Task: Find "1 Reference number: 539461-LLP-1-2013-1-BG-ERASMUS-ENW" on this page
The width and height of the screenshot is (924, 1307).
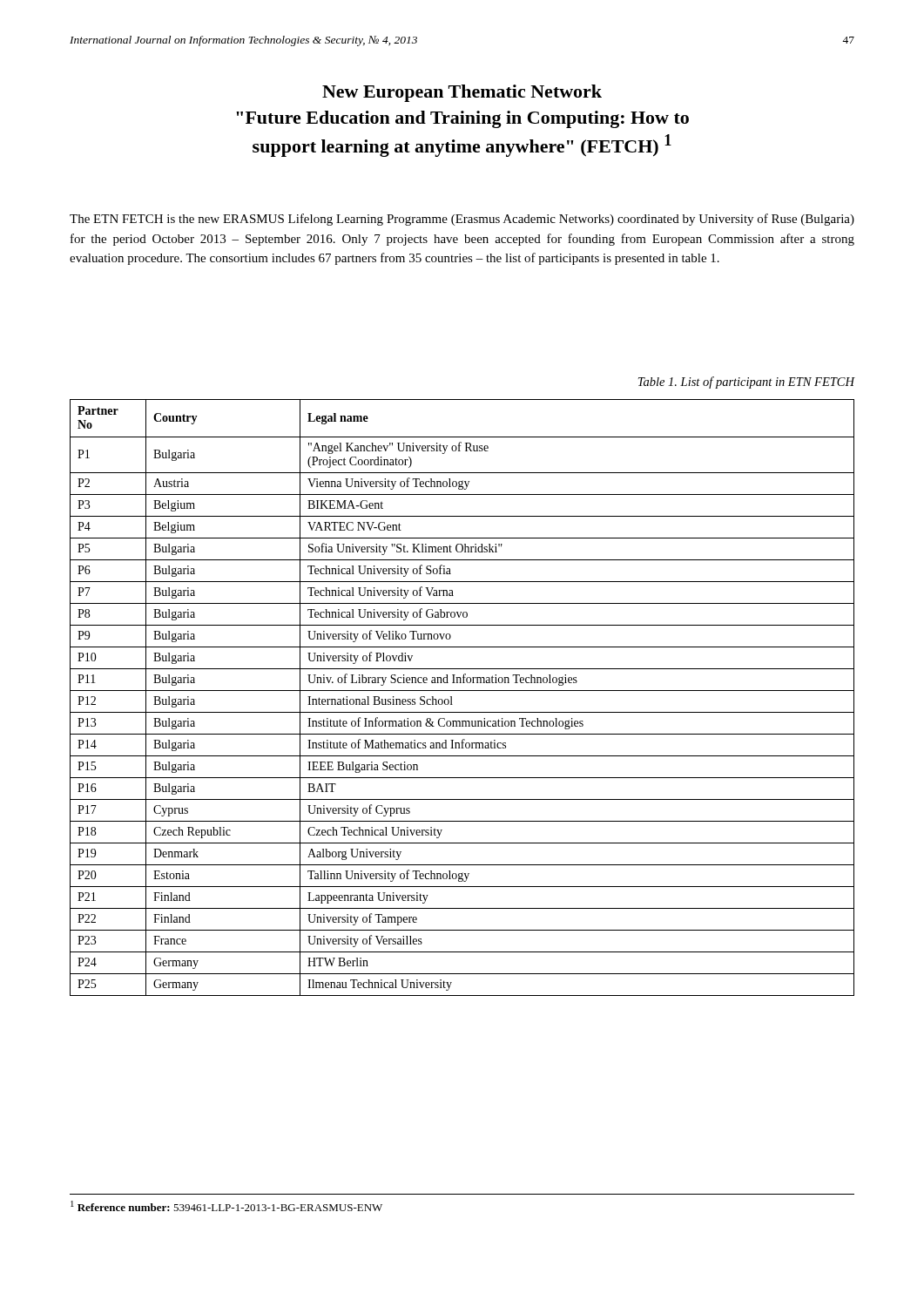Action: coord(226,1206)
